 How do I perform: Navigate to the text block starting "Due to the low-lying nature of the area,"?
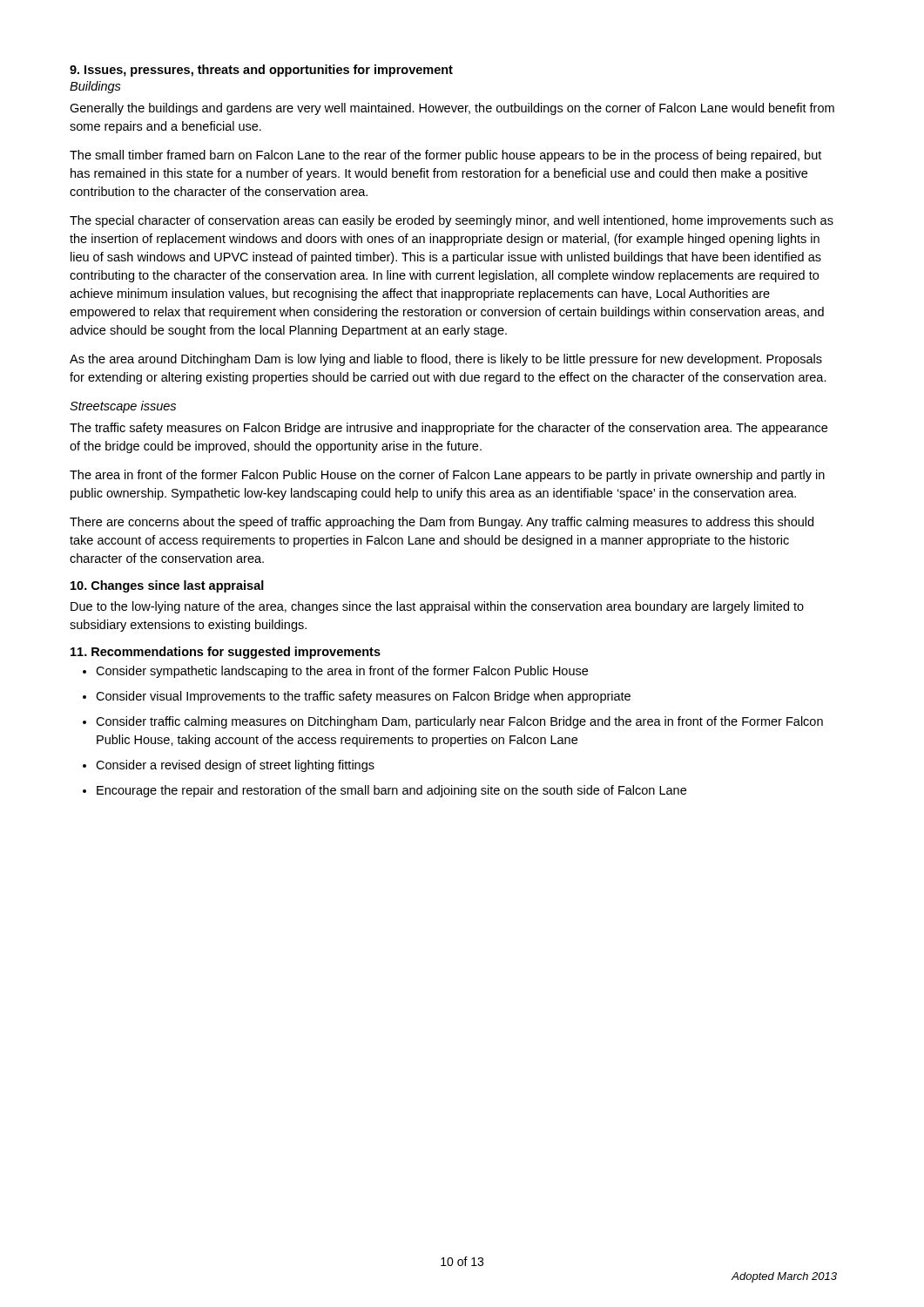point(453,616)
